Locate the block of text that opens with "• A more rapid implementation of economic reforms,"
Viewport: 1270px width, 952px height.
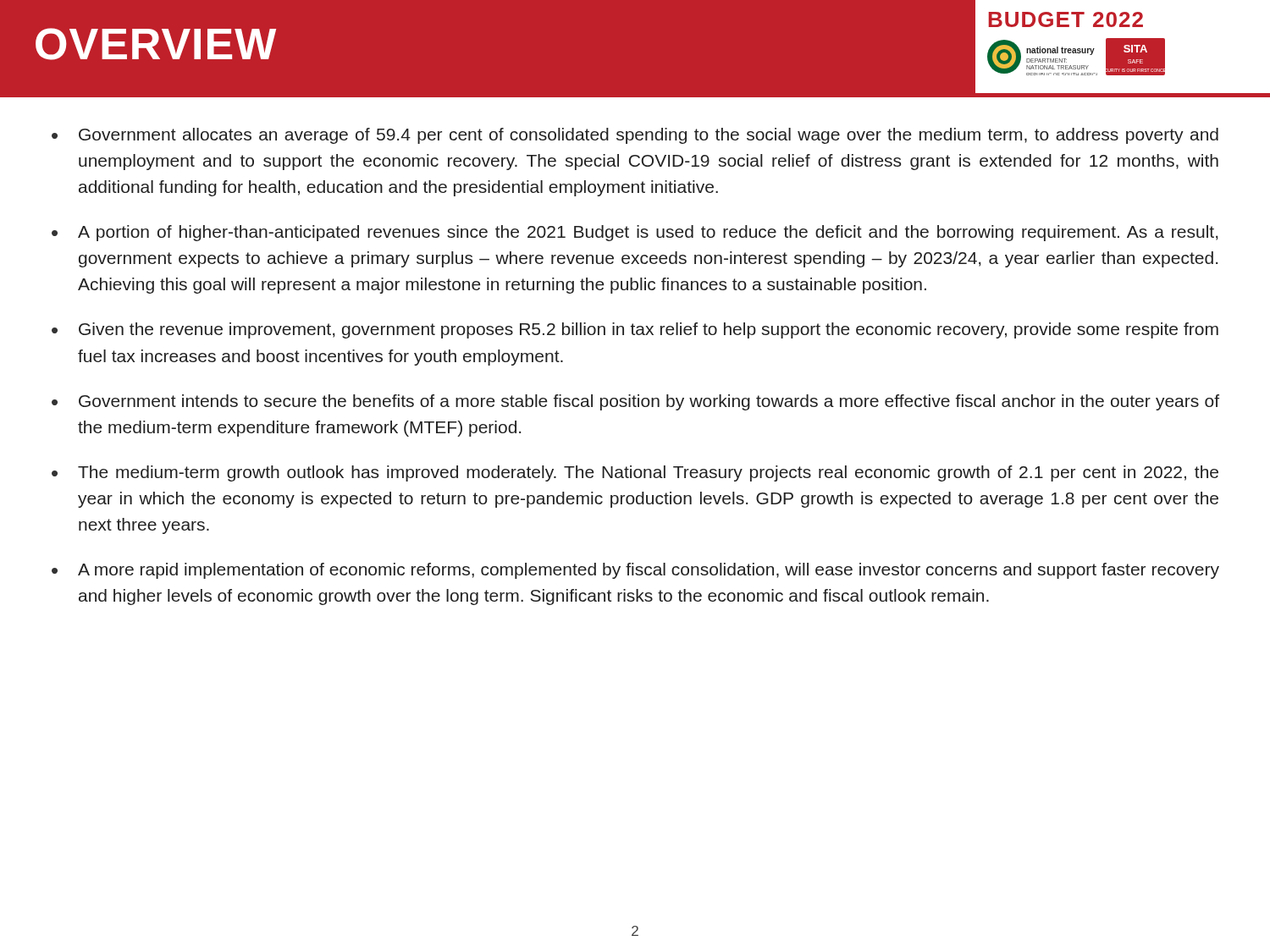(635, 582)
